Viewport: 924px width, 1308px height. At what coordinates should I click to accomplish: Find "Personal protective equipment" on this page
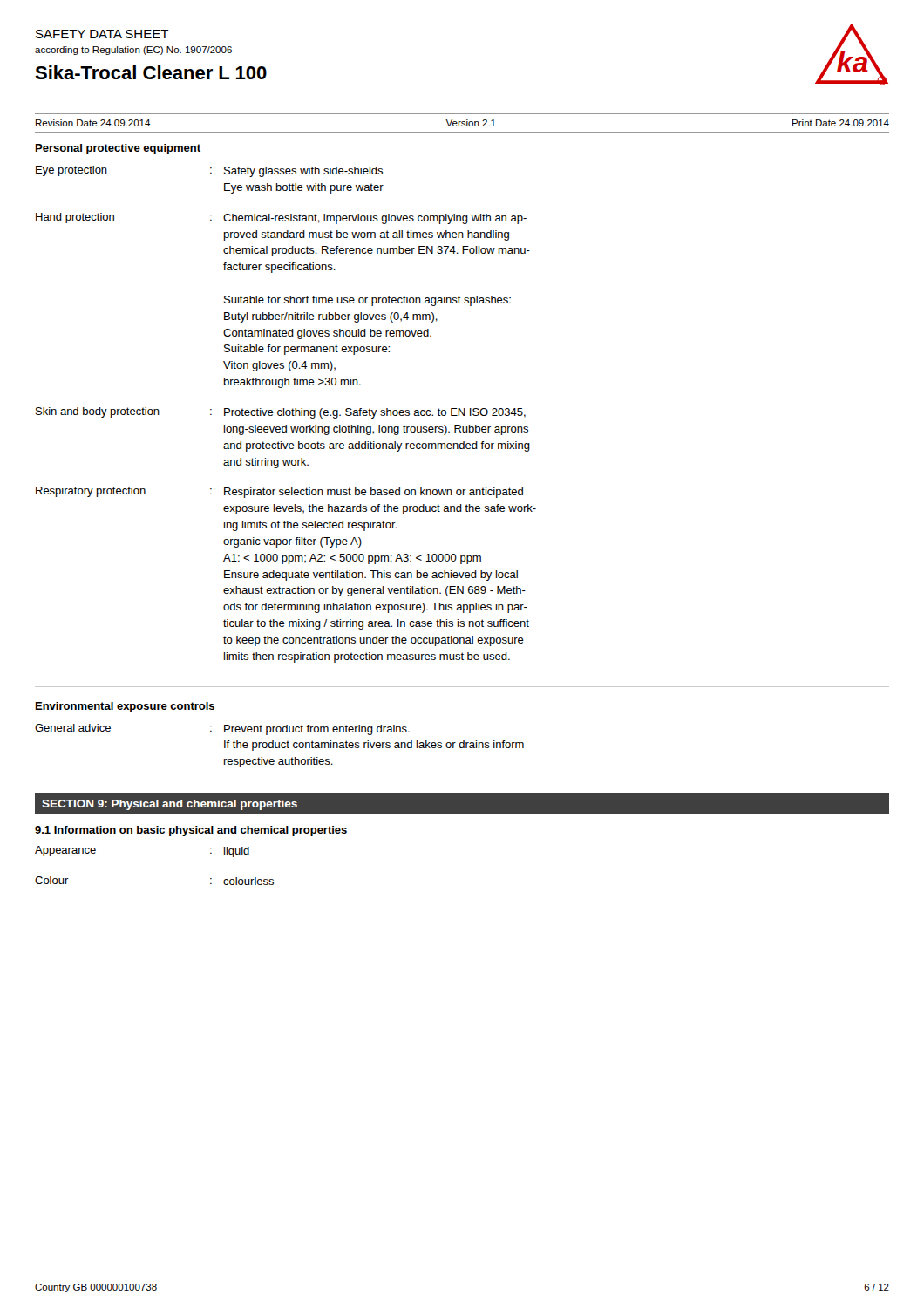pos(118,148)
